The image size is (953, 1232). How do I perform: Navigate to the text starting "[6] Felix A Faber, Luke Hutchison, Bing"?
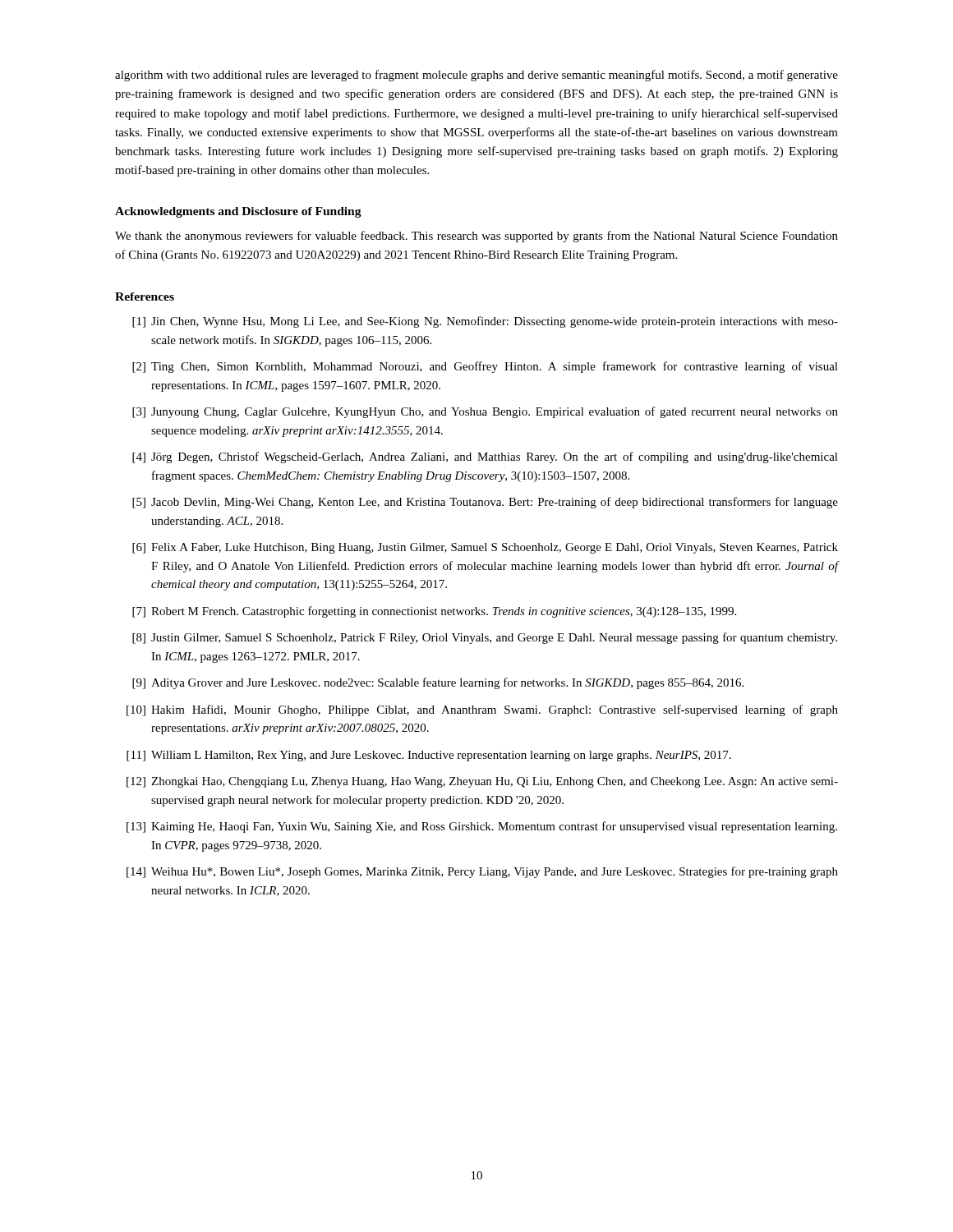(x=476, y=566)
